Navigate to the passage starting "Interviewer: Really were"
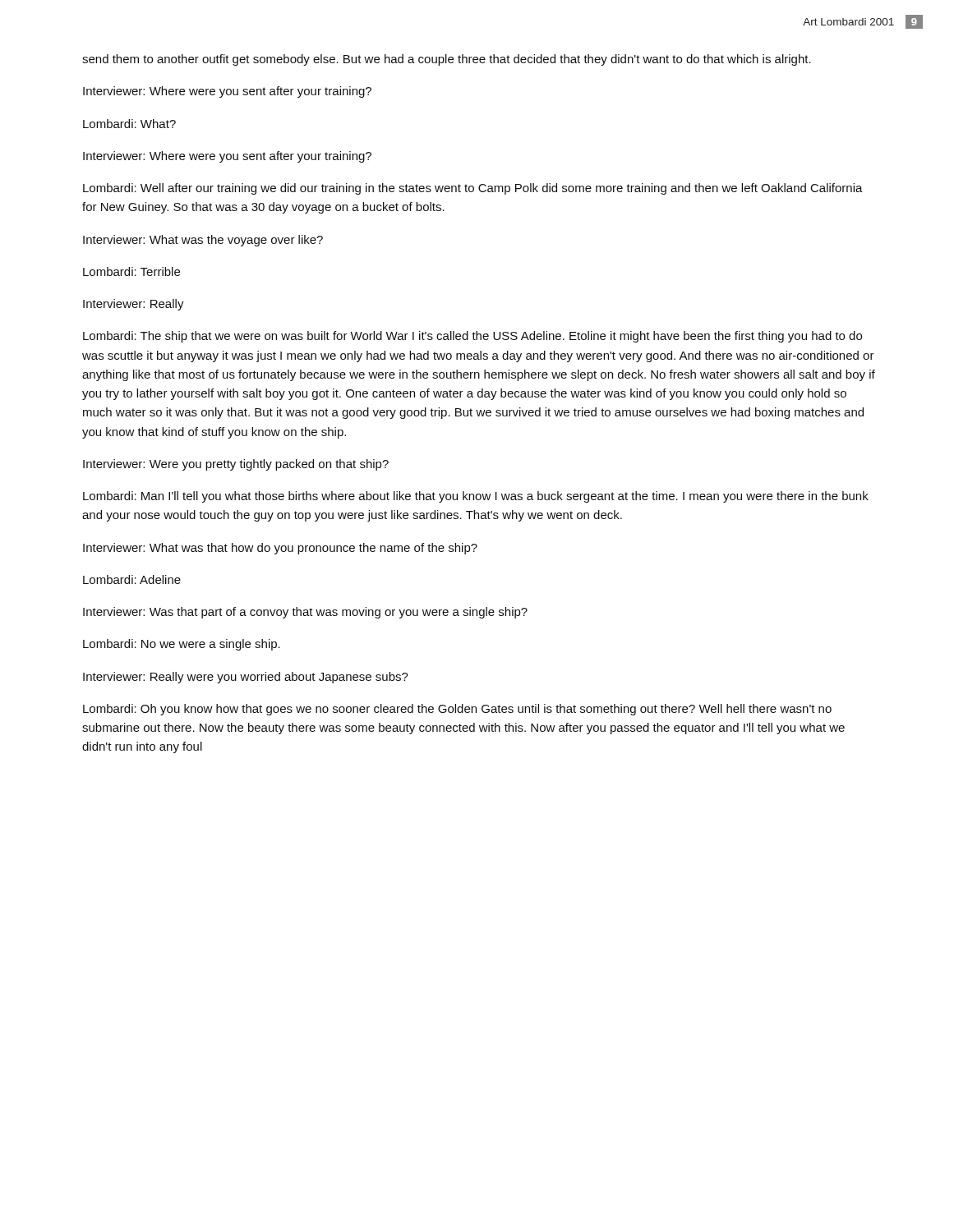This screenshot has width=954, height=1232. pyautogui.click(x=245, y=676)
